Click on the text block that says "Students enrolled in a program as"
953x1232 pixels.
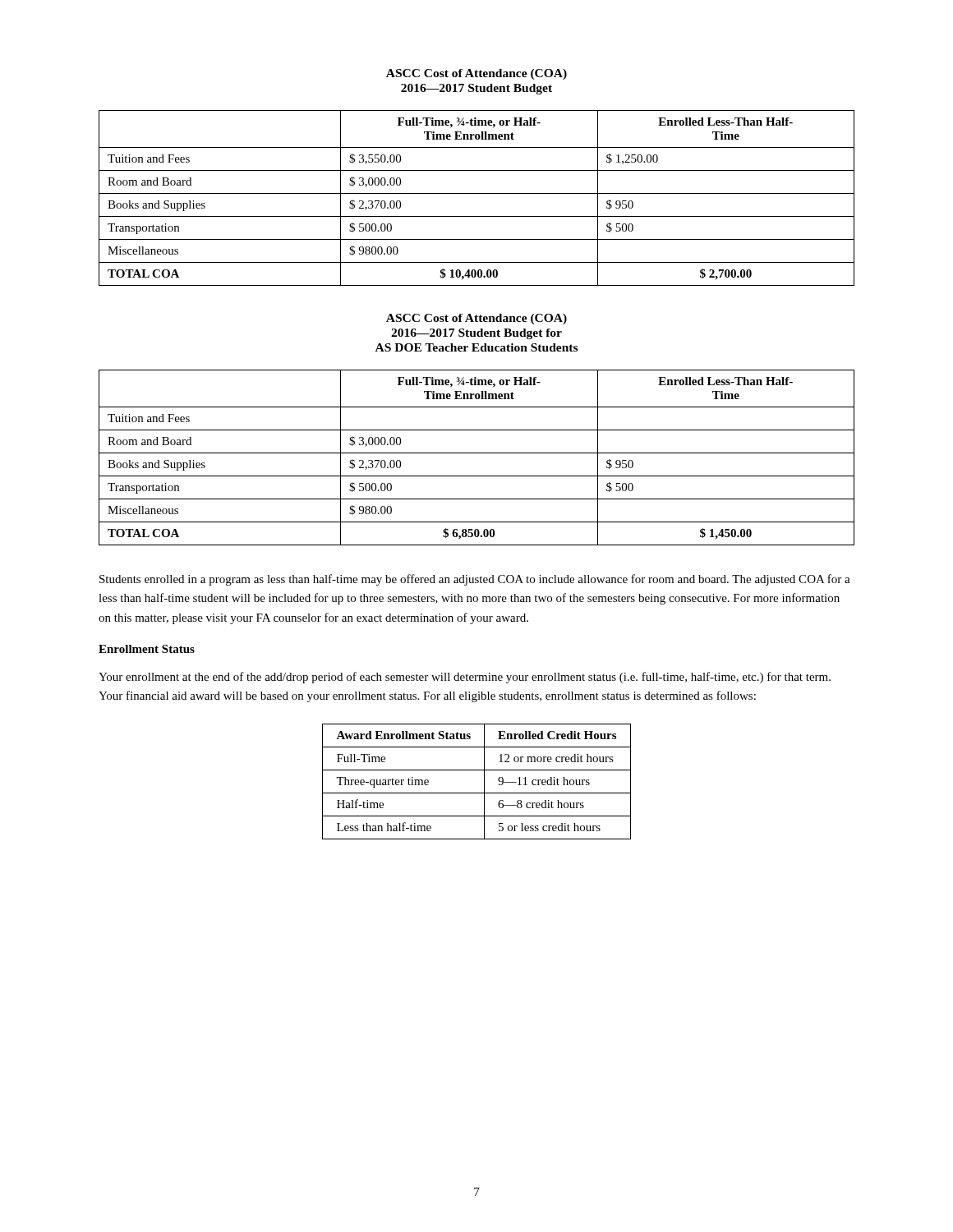(x=474, y=598)
